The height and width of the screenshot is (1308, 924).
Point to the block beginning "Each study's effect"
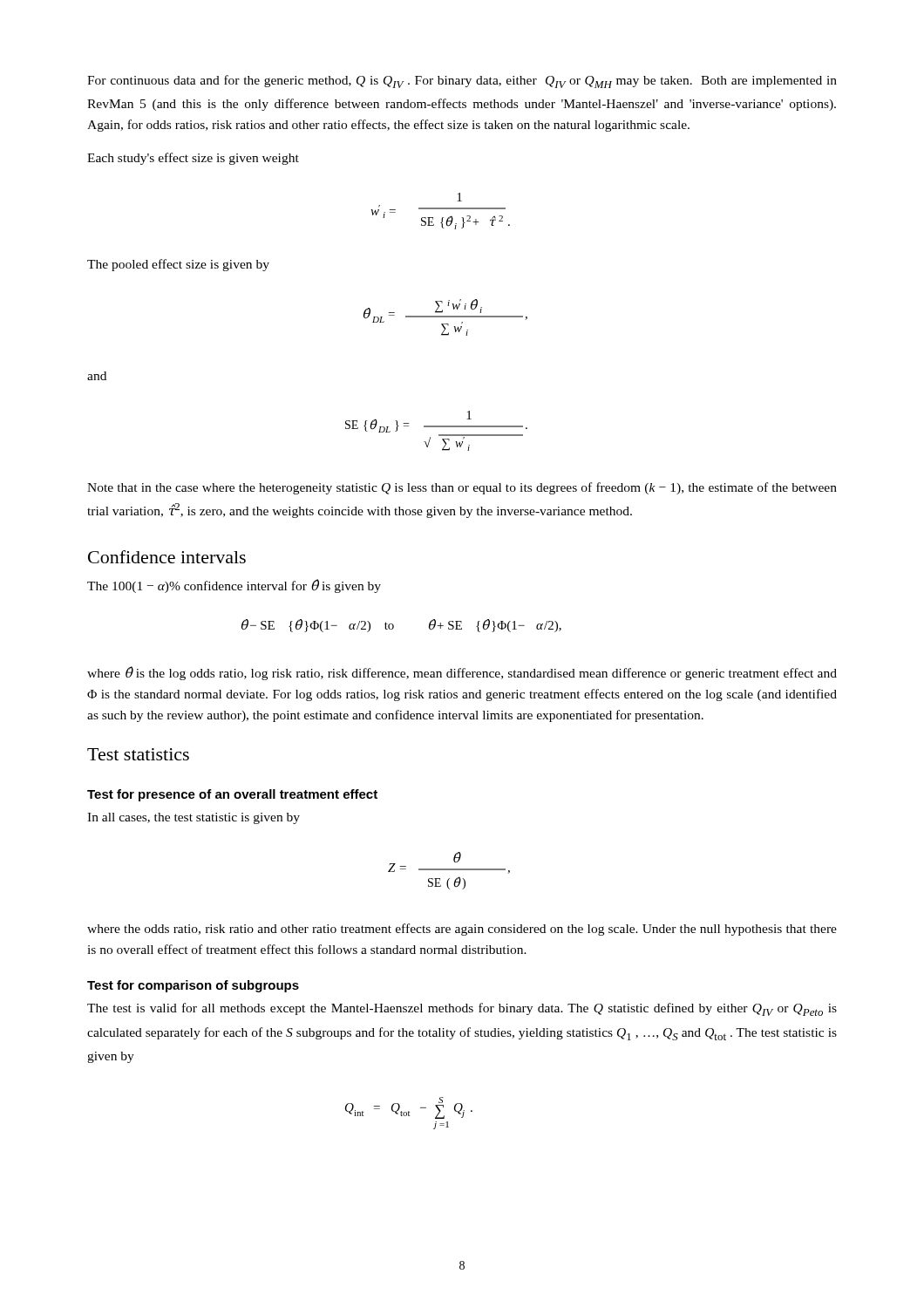pyautogui.click(x=193, y=158)
